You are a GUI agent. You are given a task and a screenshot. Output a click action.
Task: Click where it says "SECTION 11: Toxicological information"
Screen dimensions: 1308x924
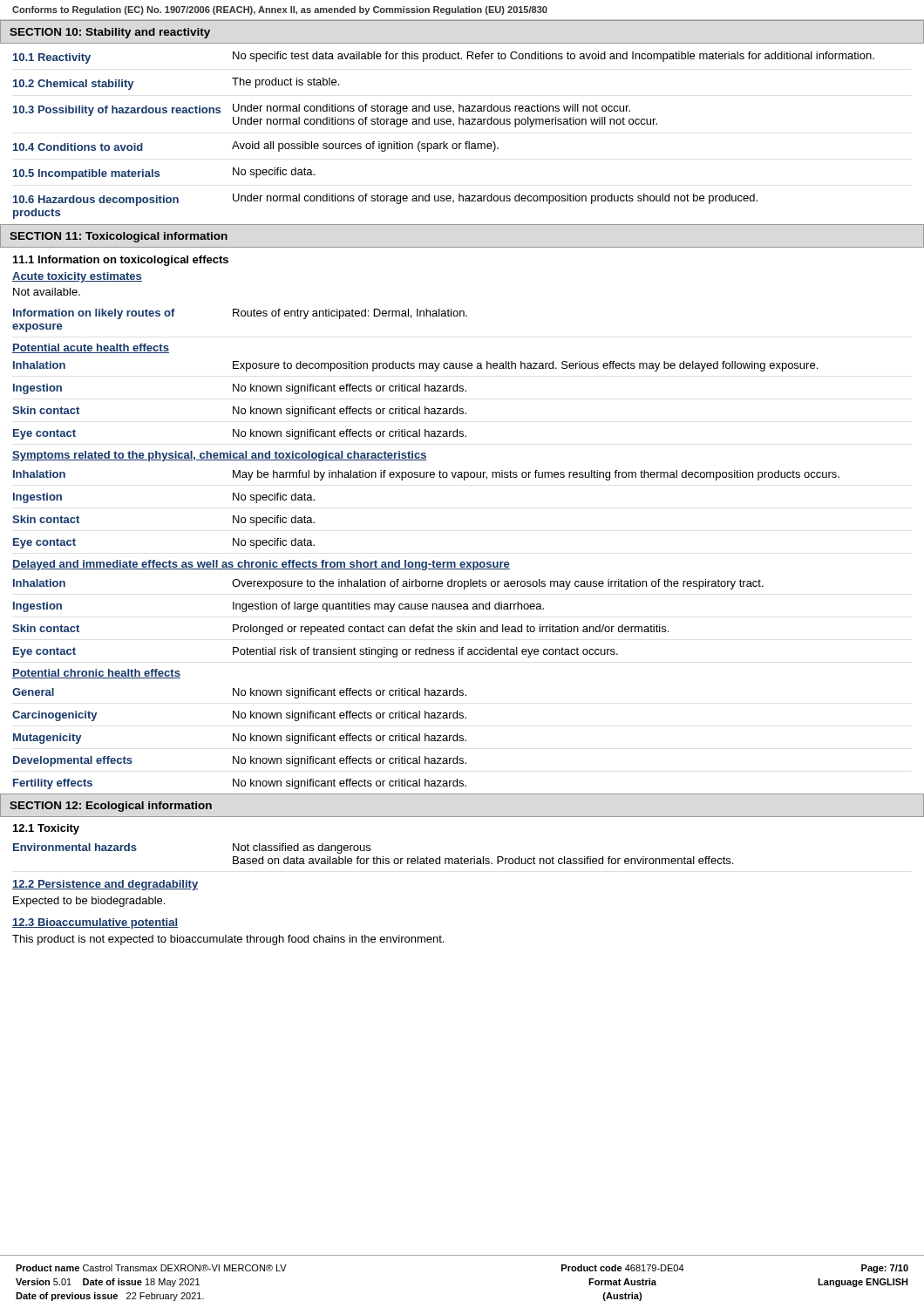pyautogui.click(x=119, y=236)
